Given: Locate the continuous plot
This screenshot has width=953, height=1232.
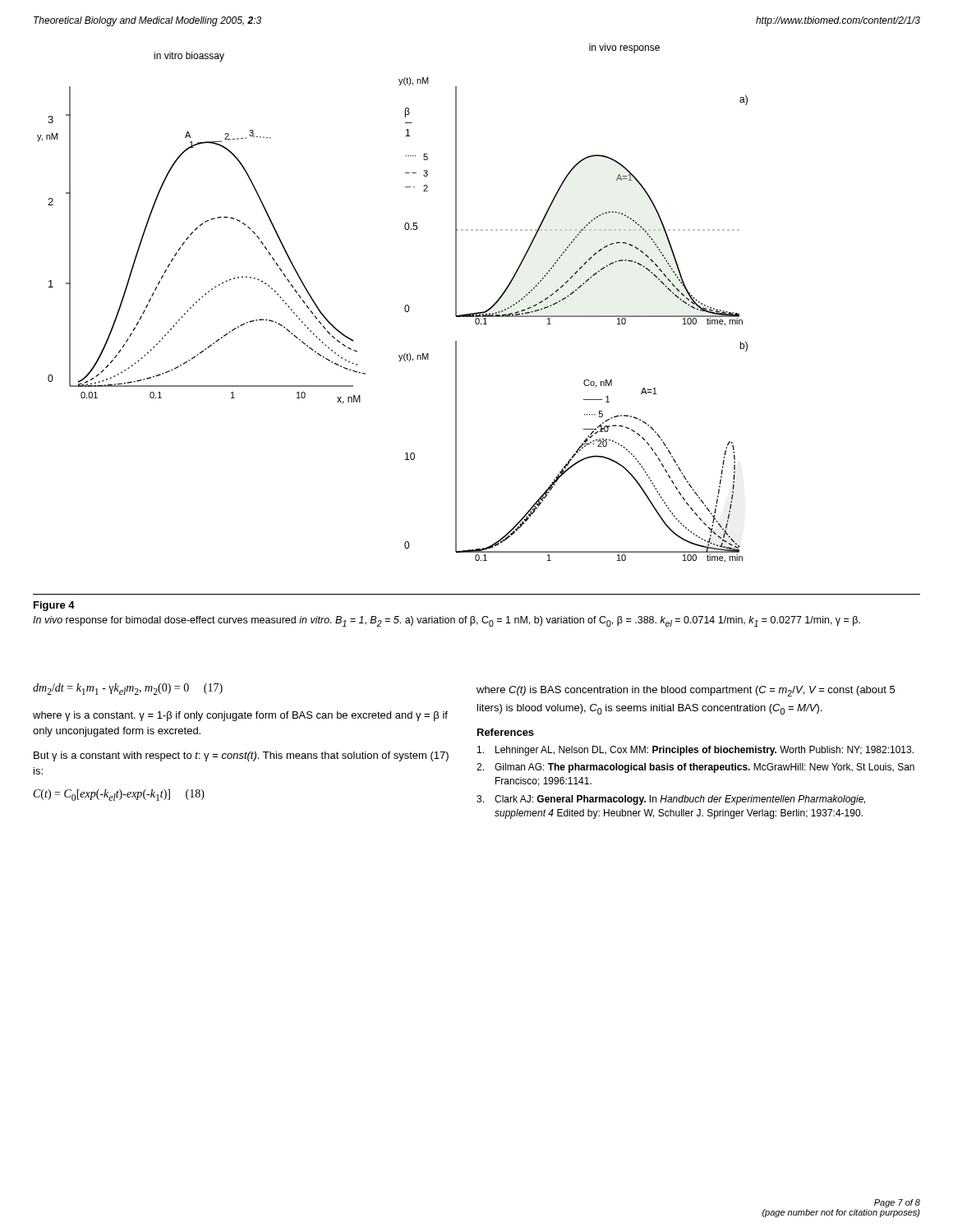Looking at the screenshot, I should click(x=476, y=312).
